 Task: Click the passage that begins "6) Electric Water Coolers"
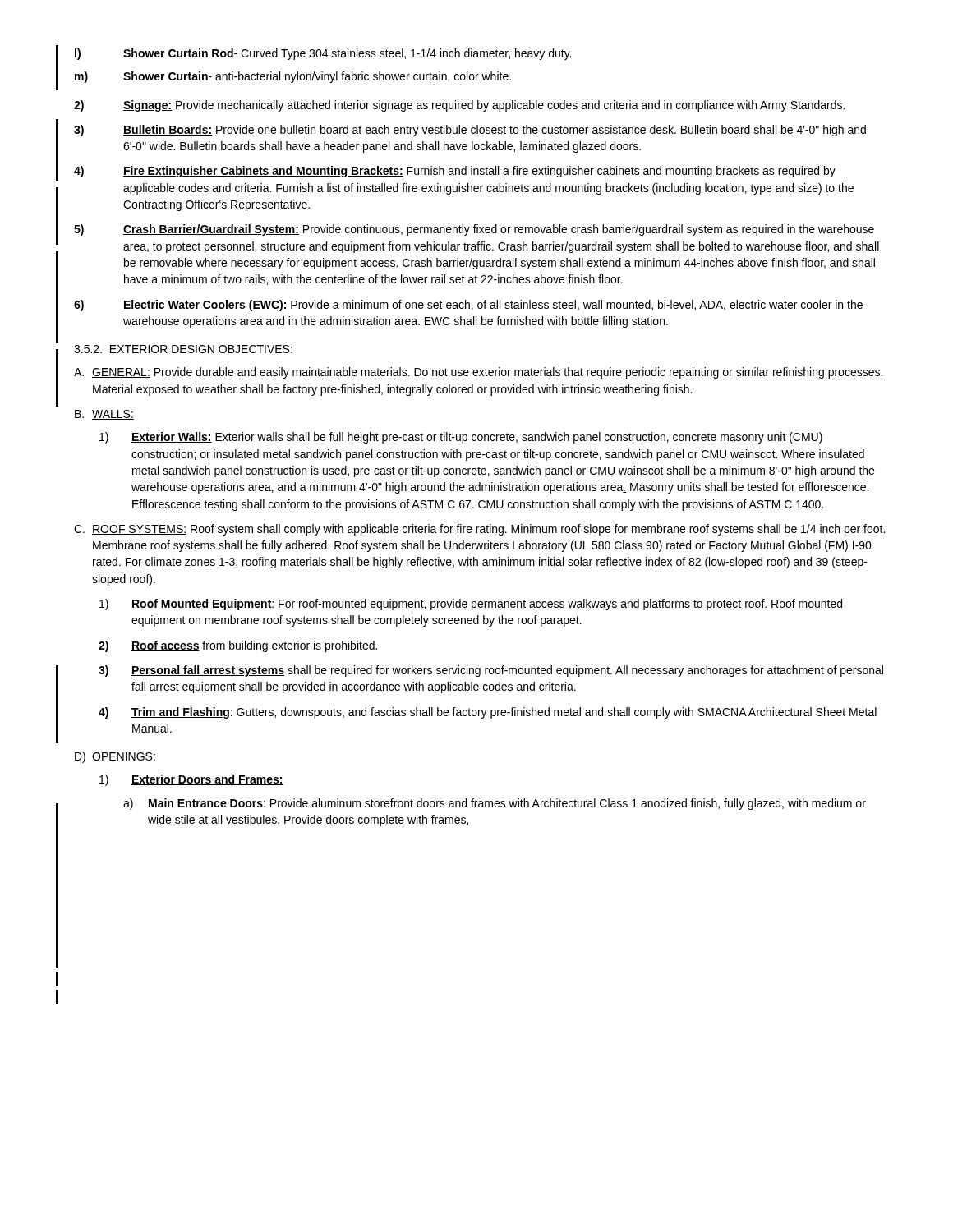click(481, 313)
